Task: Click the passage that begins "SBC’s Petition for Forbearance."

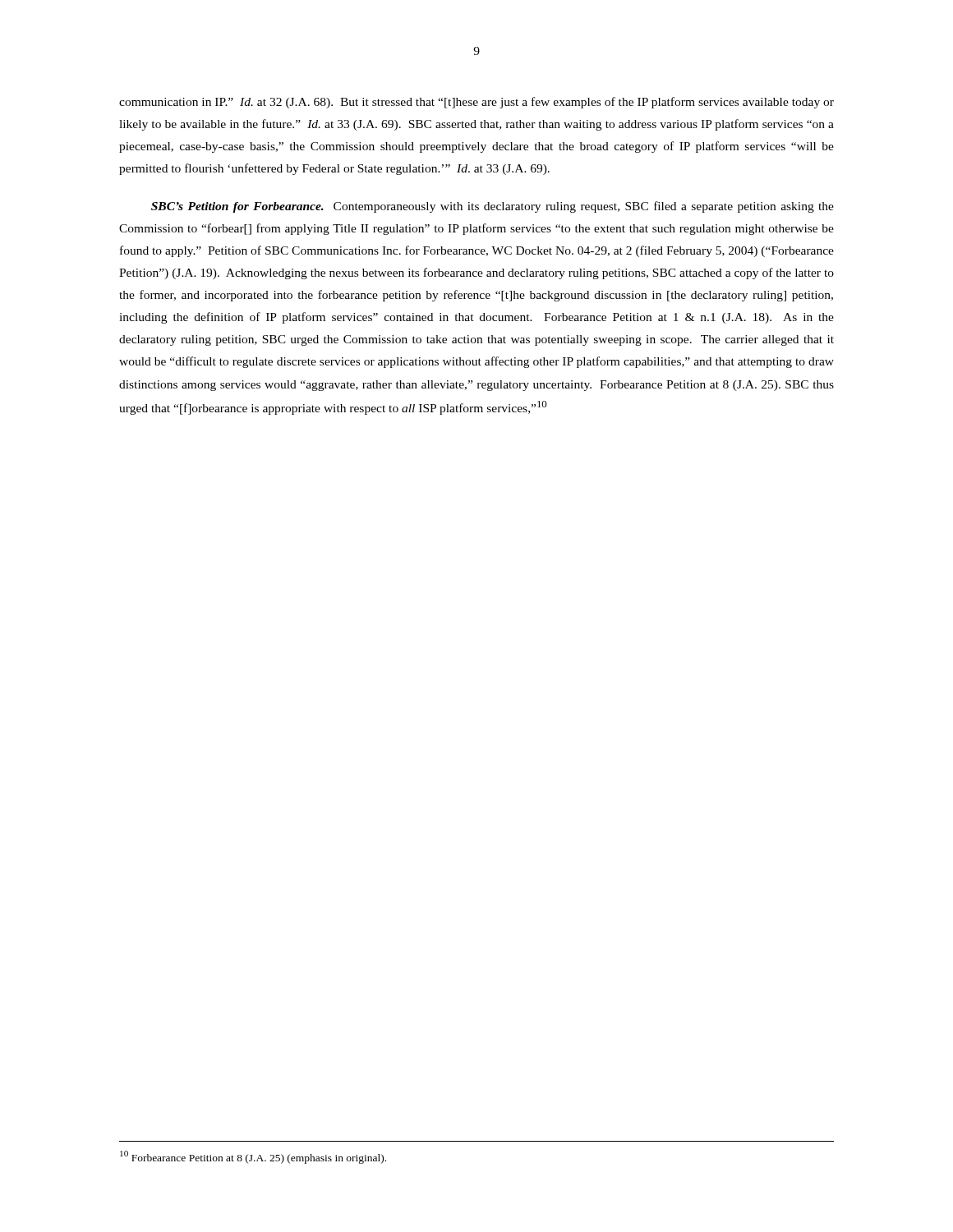Action: [476, 306]
